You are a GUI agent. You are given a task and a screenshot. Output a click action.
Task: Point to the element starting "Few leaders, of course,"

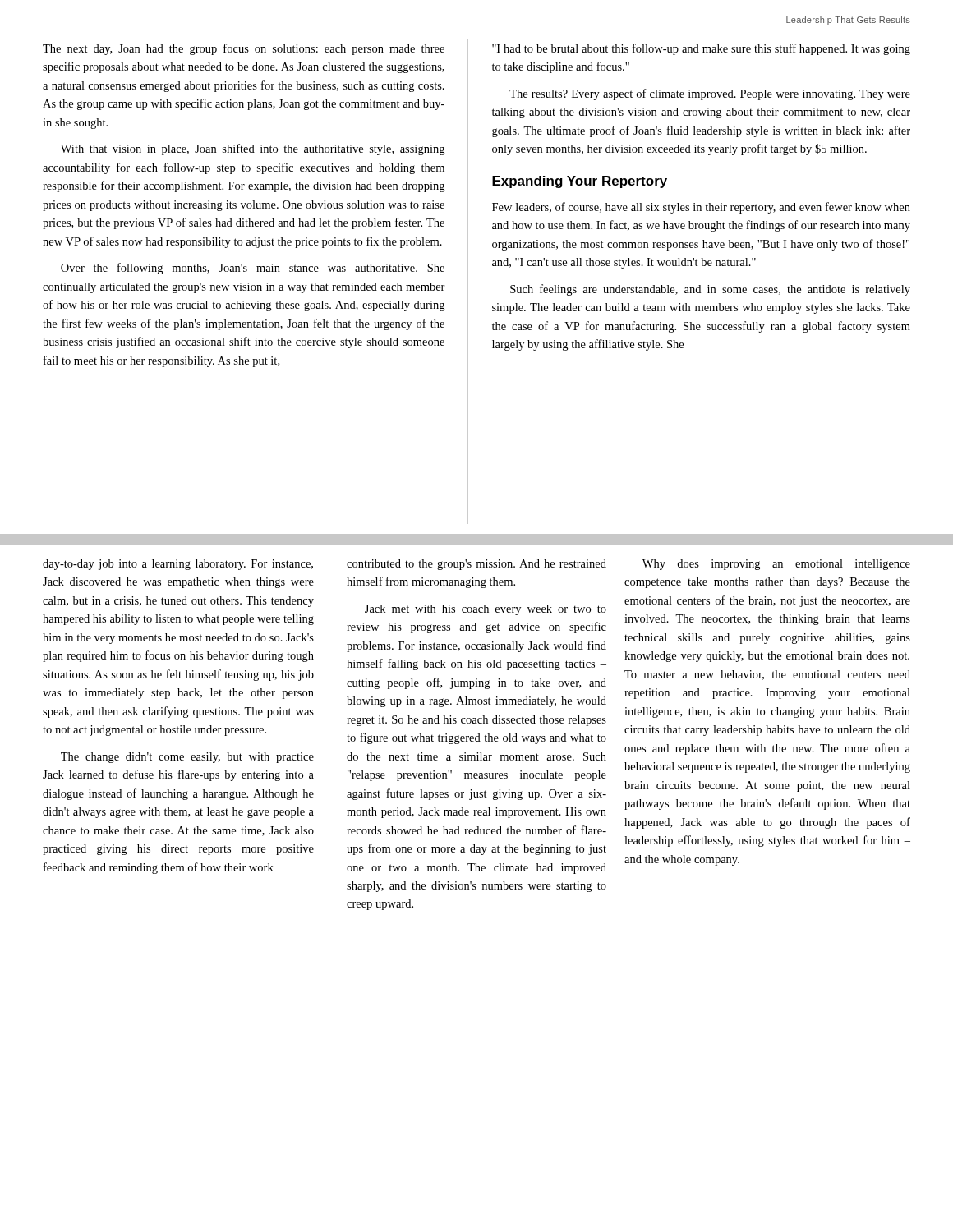701,276
